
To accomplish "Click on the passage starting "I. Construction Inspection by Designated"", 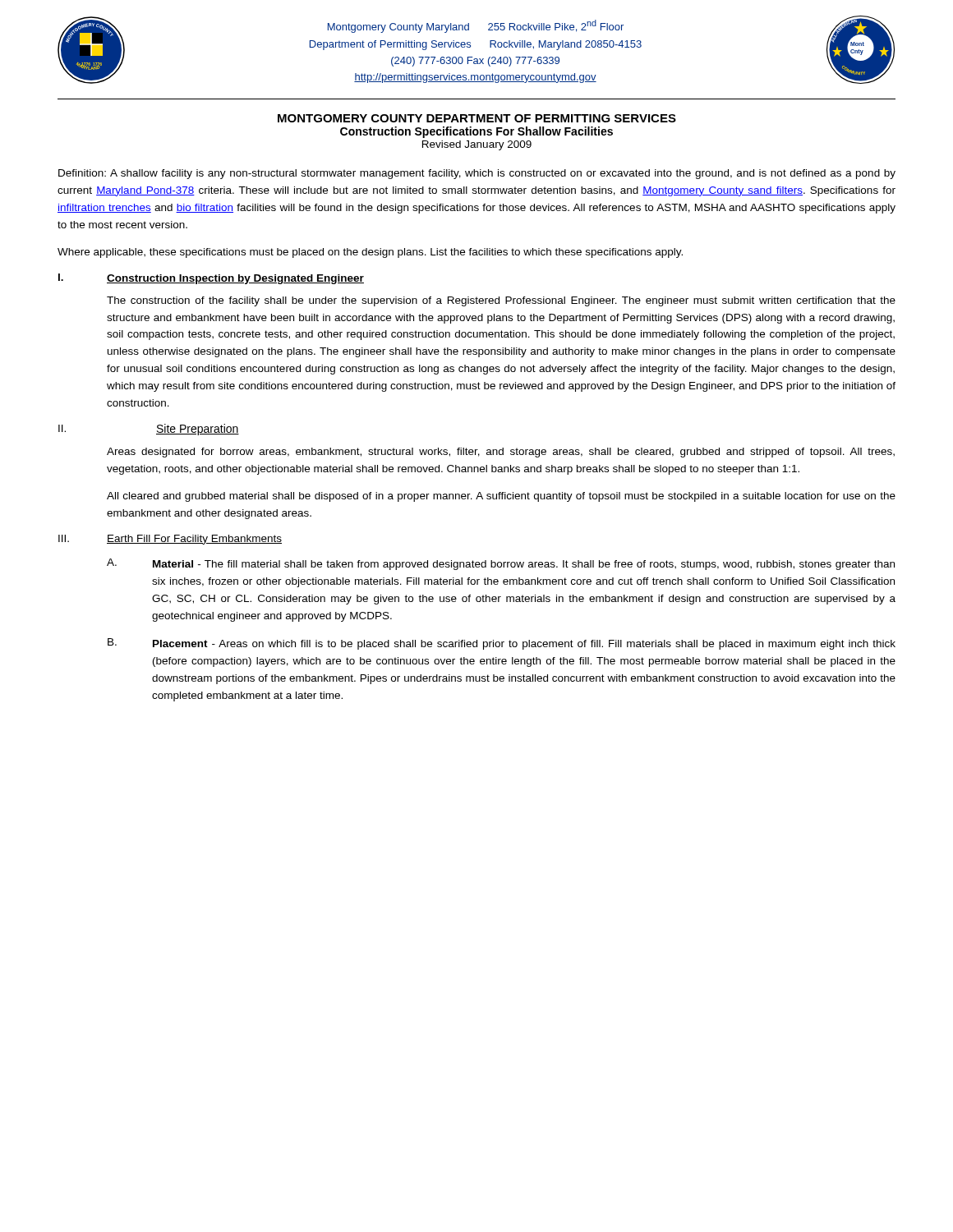I will [211, 279].
